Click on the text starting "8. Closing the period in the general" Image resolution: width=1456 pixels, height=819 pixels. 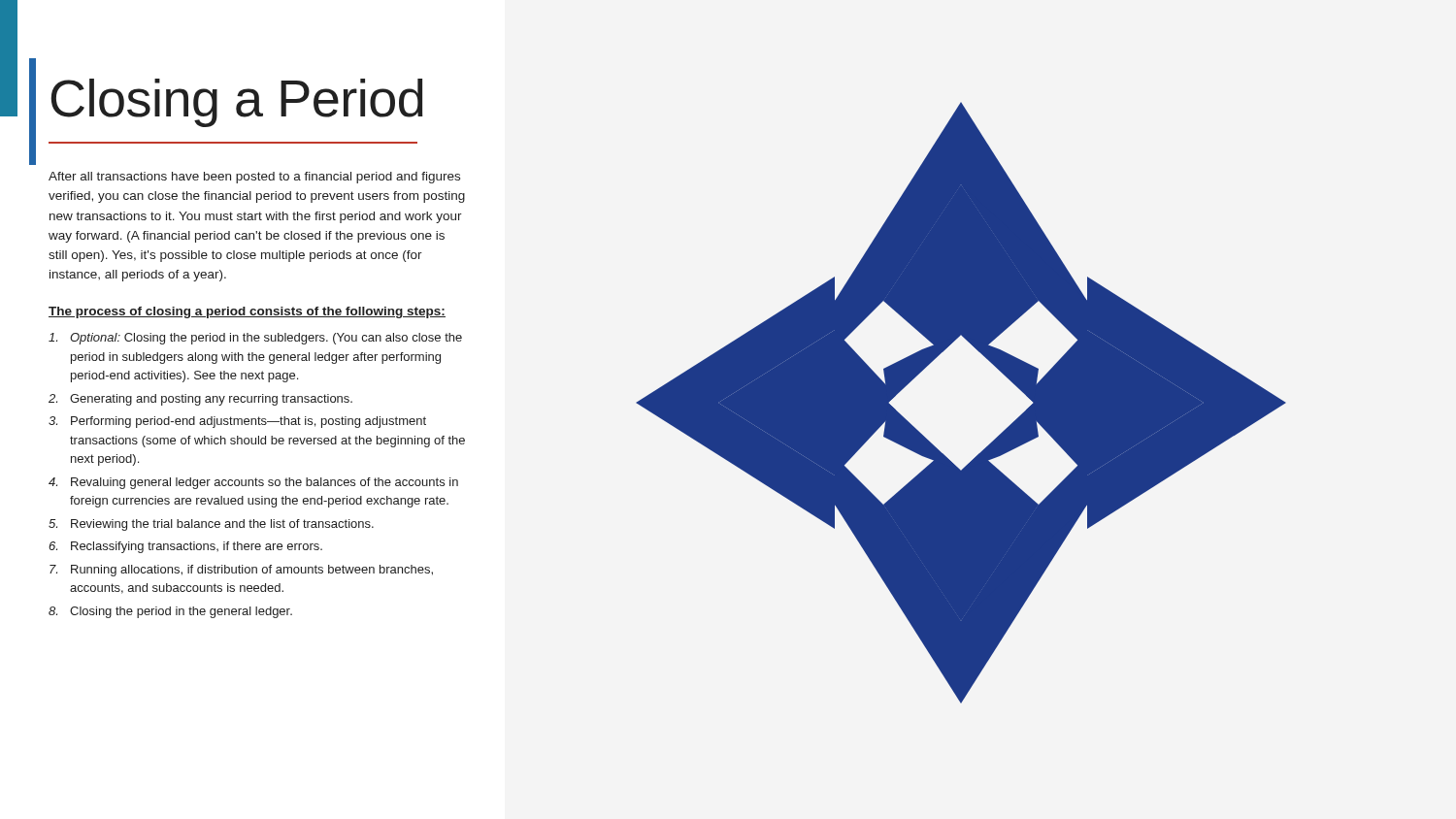coord(171,611)
